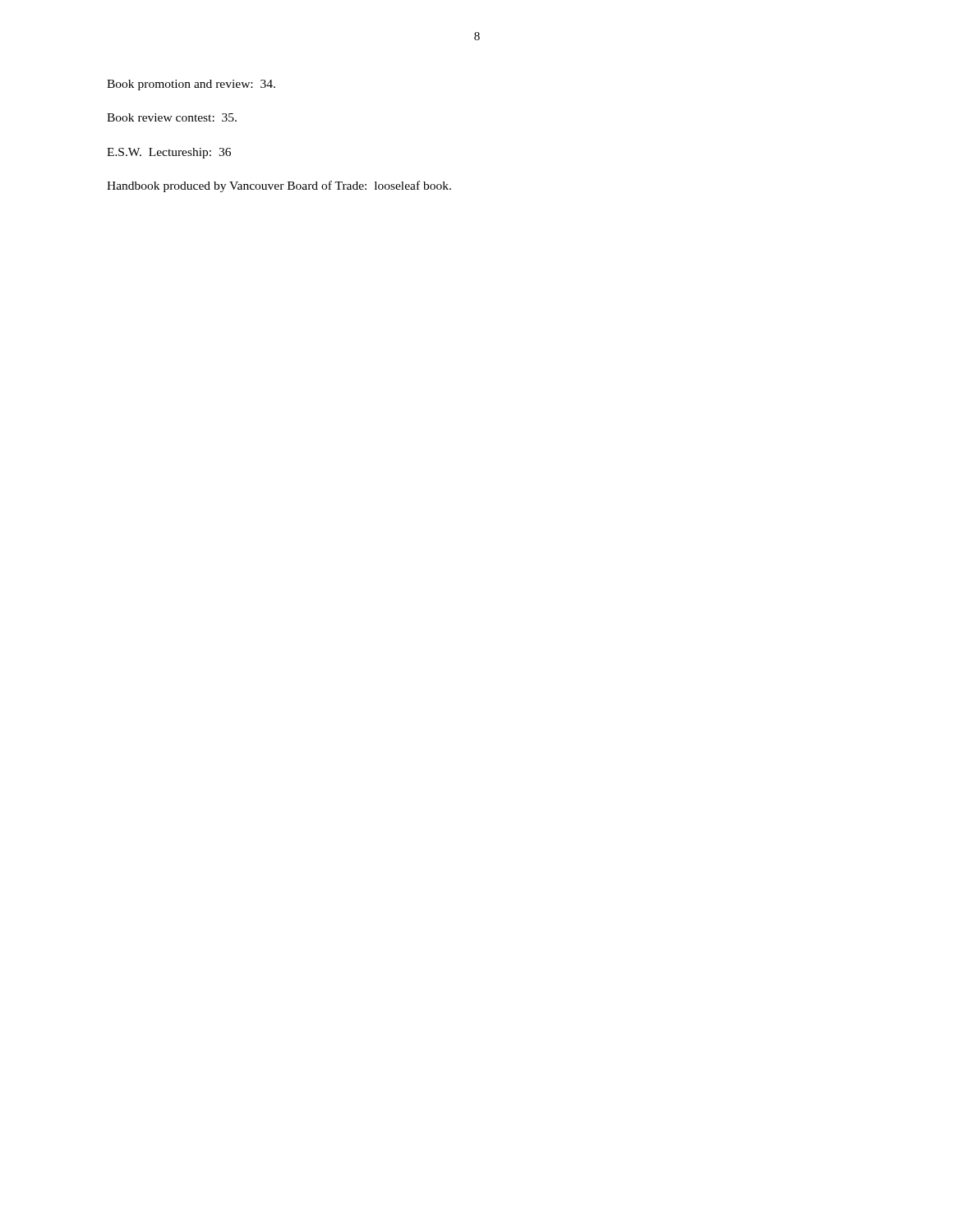The width and height of the screenshot is (954, 1232).
Task: Navigate to the region starting "Book promotion and review: 34."
Action: pos(191,83)
